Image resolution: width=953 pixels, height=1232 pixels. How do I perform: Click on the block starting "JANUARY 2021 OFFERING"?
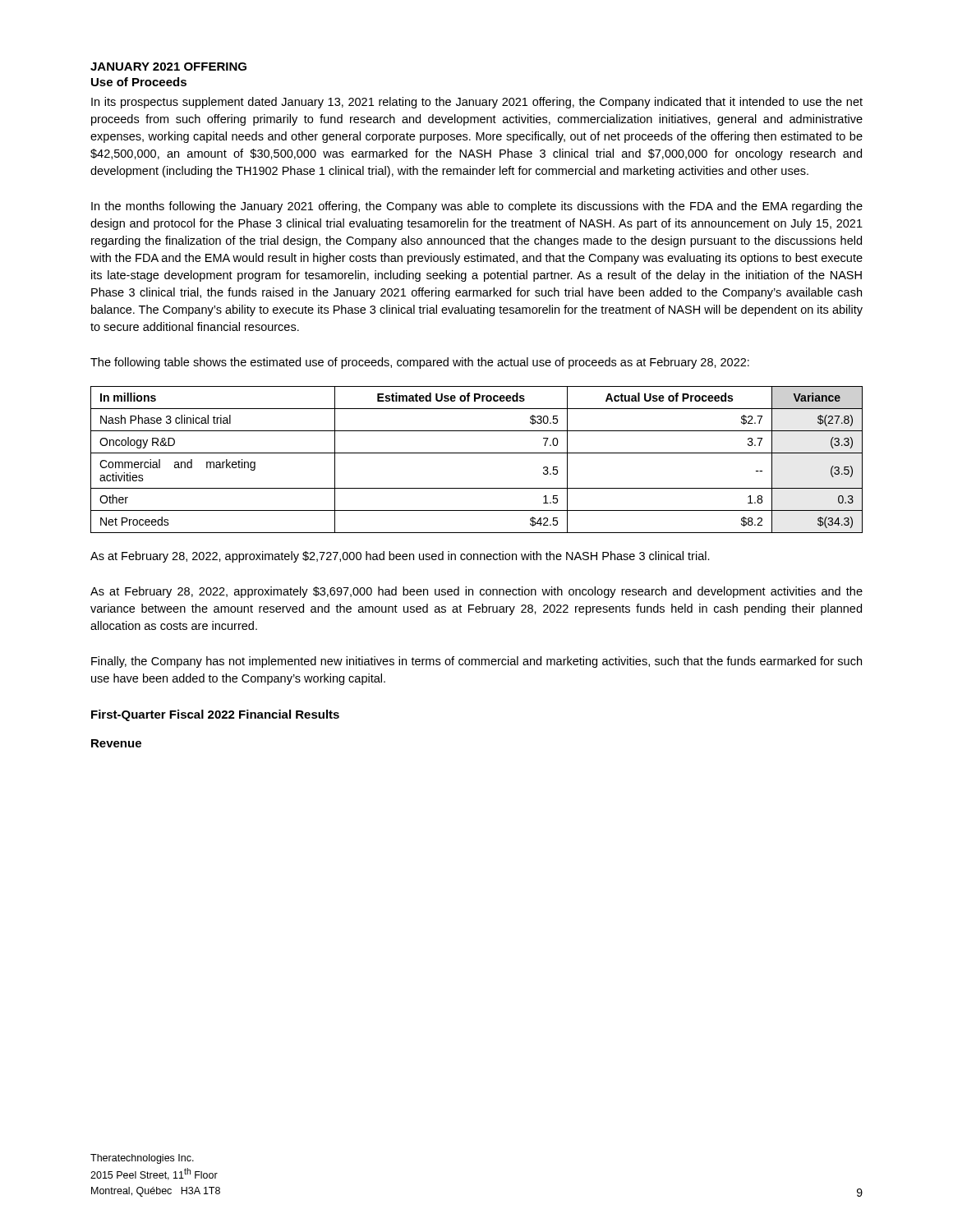169,66
